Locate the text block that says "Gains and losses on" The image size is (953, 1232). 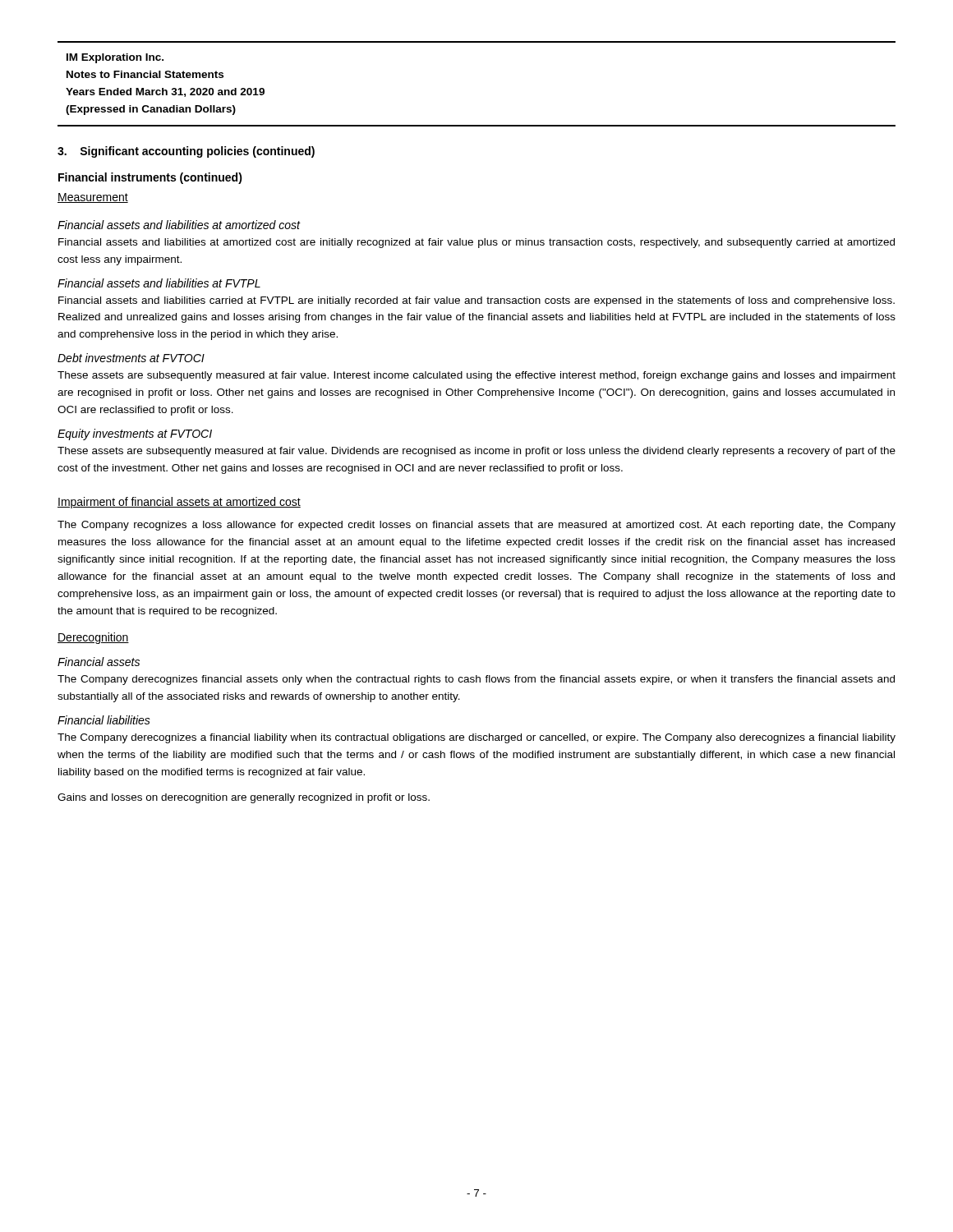tap(244, 797)
